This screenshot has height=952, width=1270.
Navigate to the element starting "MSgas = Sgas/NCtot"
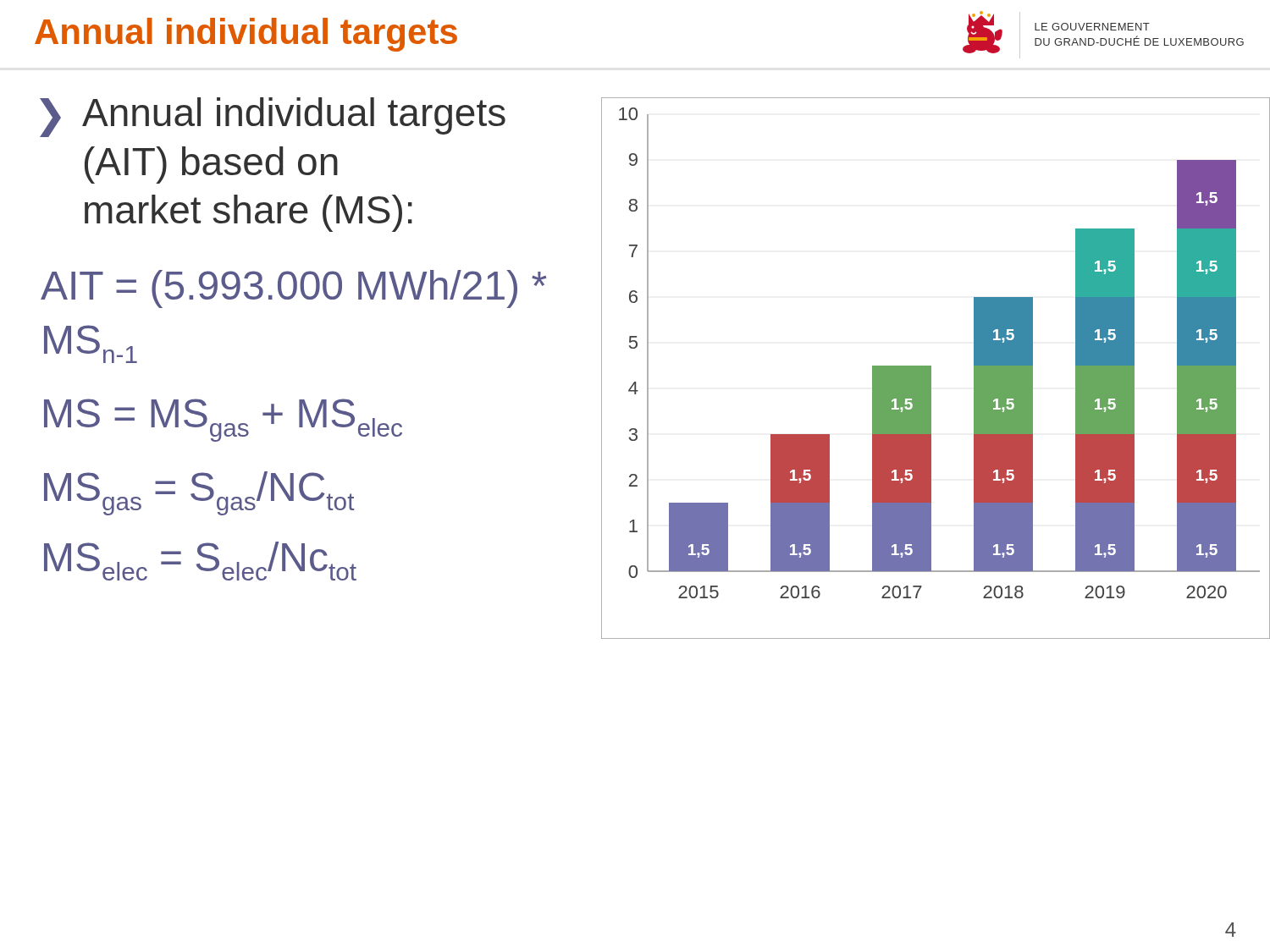click(197, 490)
